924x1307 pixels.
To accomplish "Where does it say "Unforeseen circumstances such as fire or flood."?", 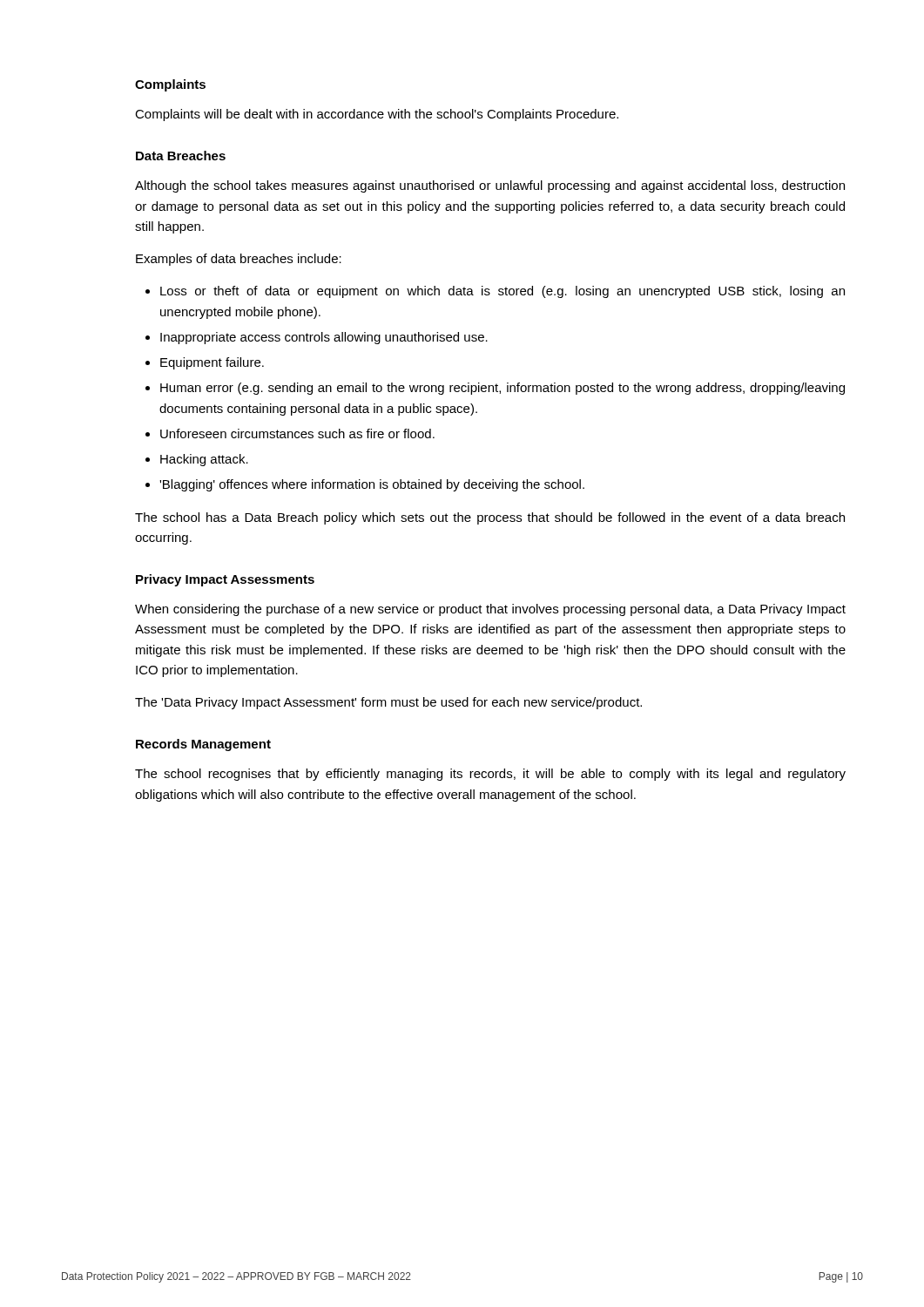I will click(x=297, y=433).
